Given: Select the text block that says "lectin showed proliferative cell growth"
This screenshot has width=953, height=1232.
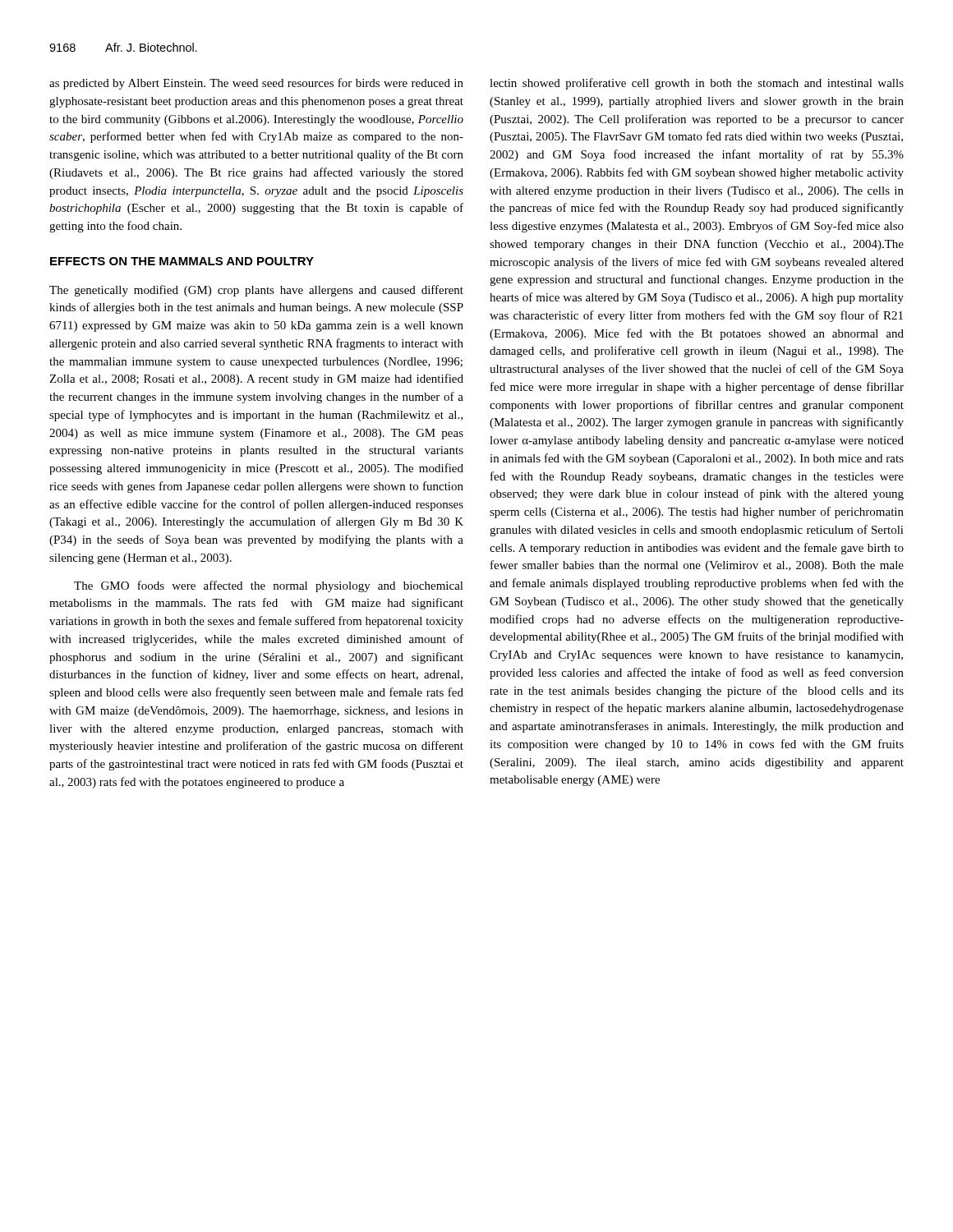Looking at the screenshot, I should [697, 432].
